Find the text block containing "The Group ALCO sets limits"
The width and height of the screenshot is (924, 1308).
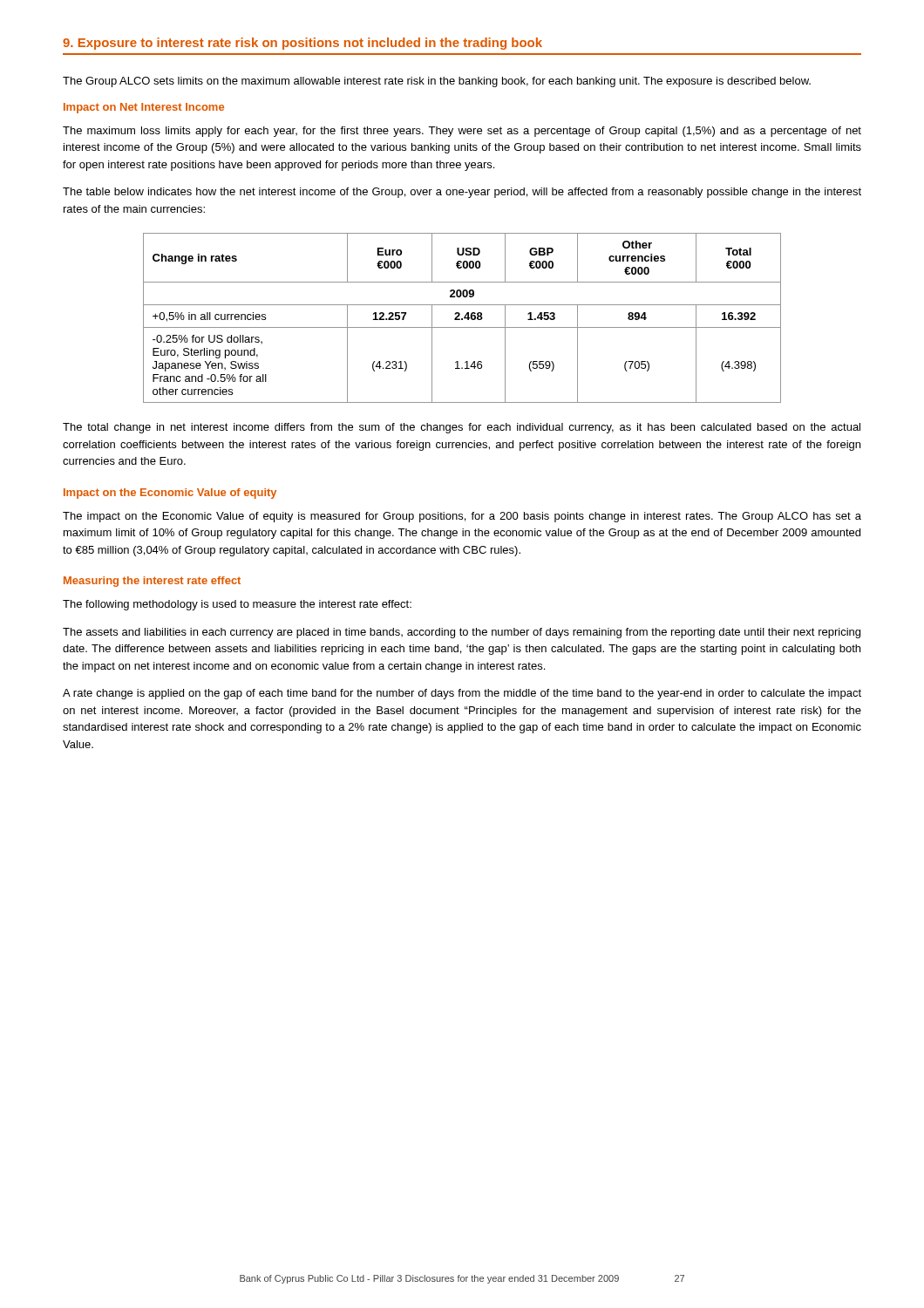point(437,81)
